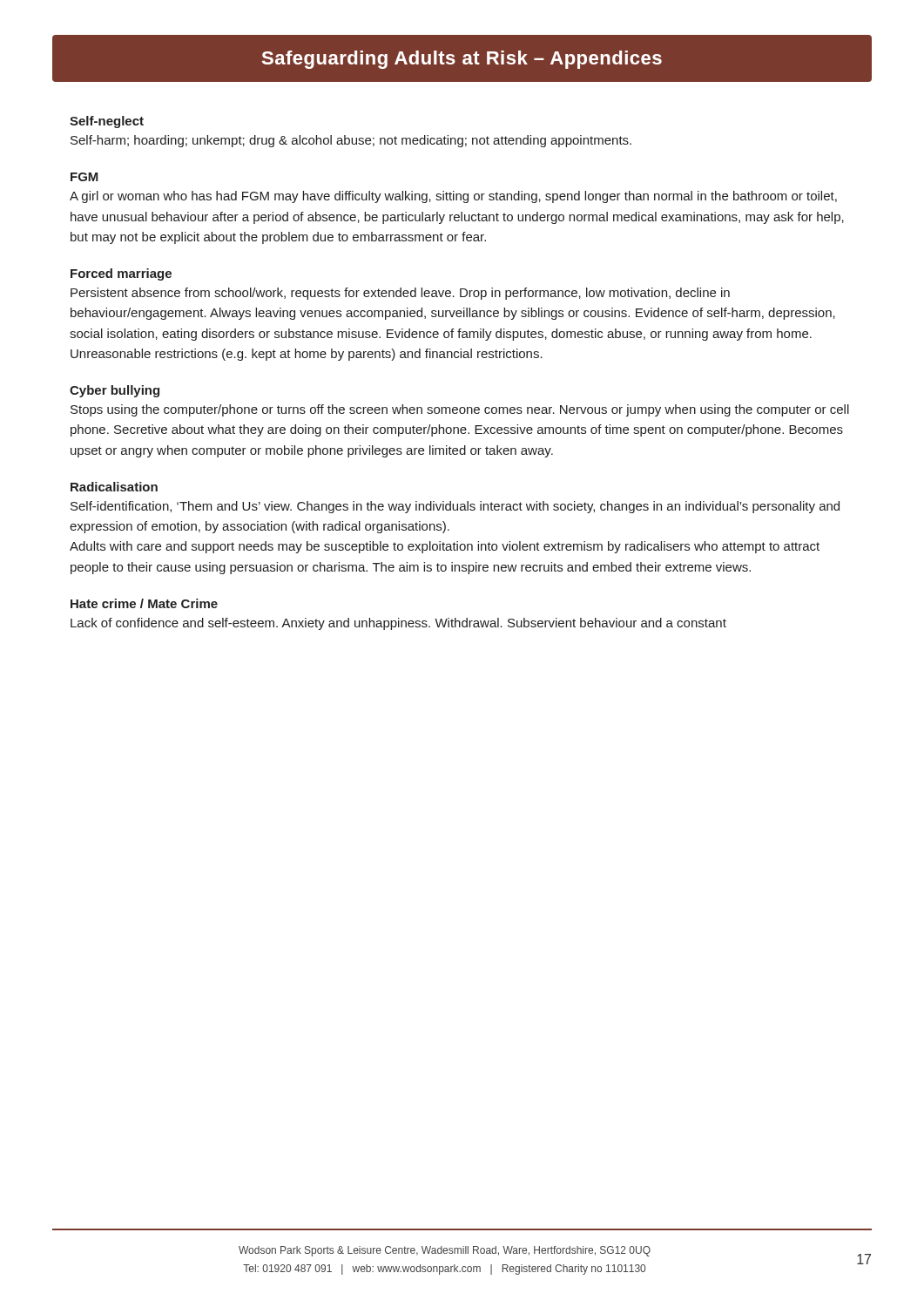Select the text block starting "Persistent absence from school/work, requests"
This screenshot has width=924, height=1307.
click(453, 323)
